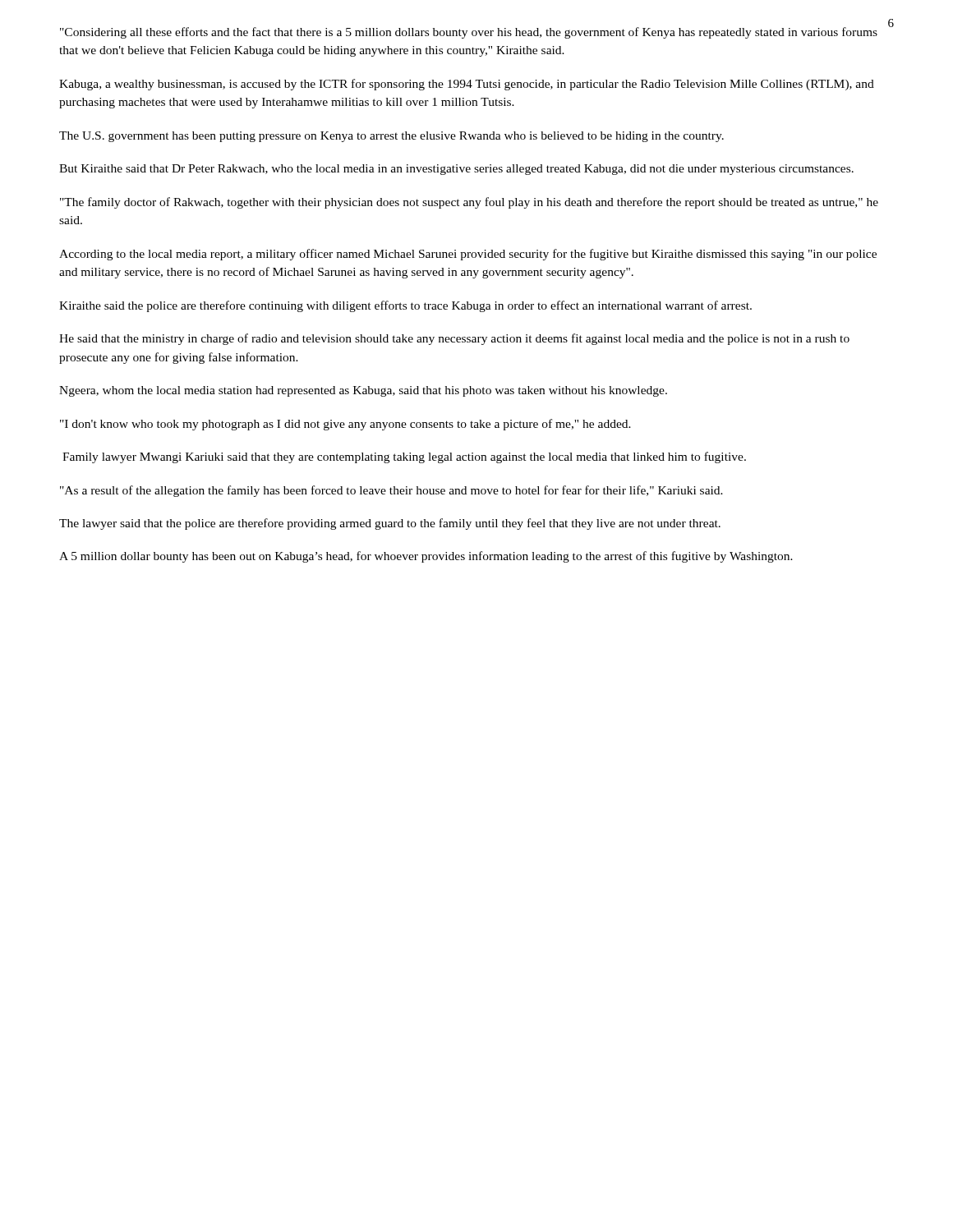Find the text block with the text ""The family doctor of Rakwach, together with their"
Image resolution: width=953 pixels, height=1232 pixels.
[469, 211]
